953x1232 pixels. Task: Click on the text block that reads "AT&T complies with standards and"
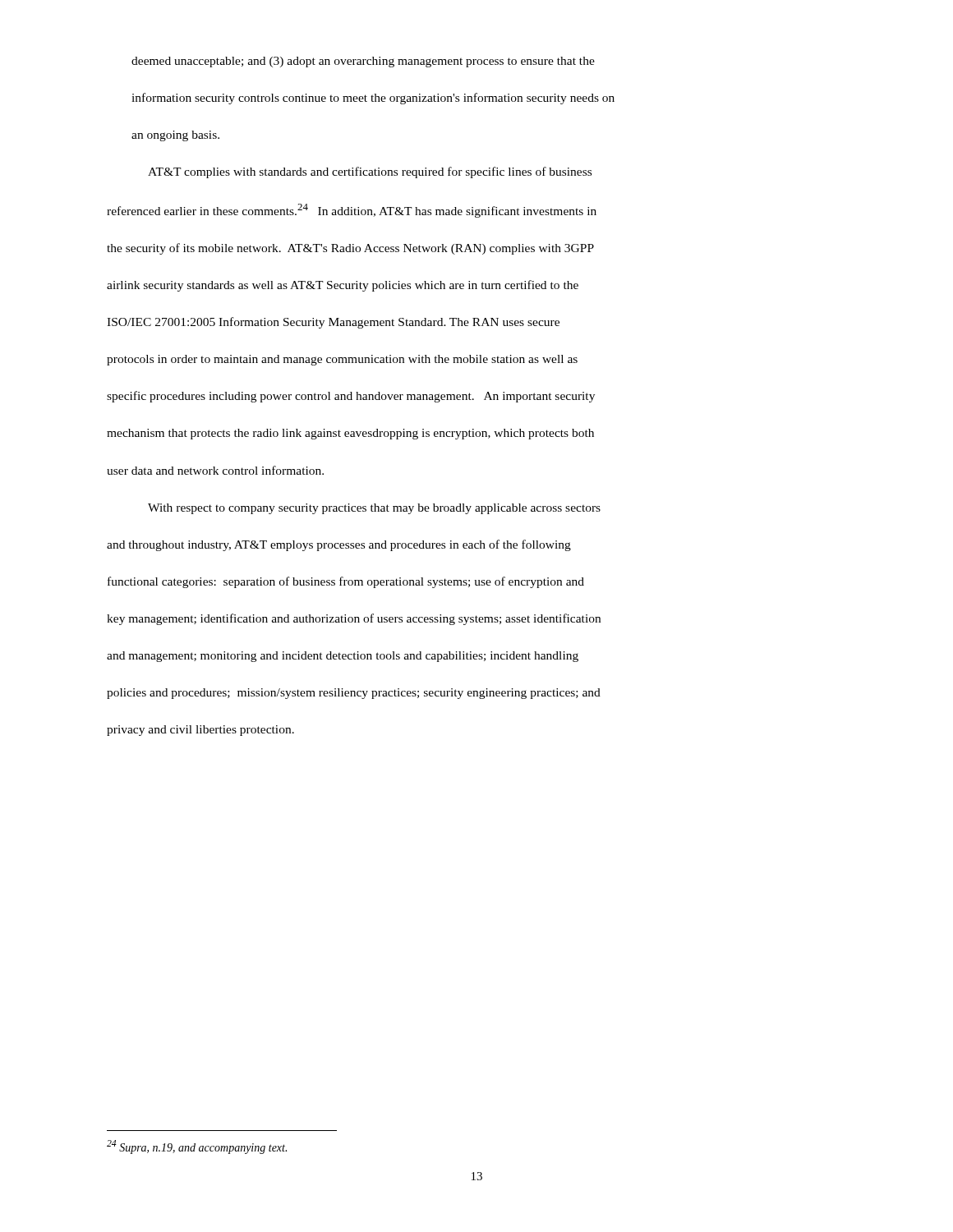pyautogui.click(x=476, y=321)
